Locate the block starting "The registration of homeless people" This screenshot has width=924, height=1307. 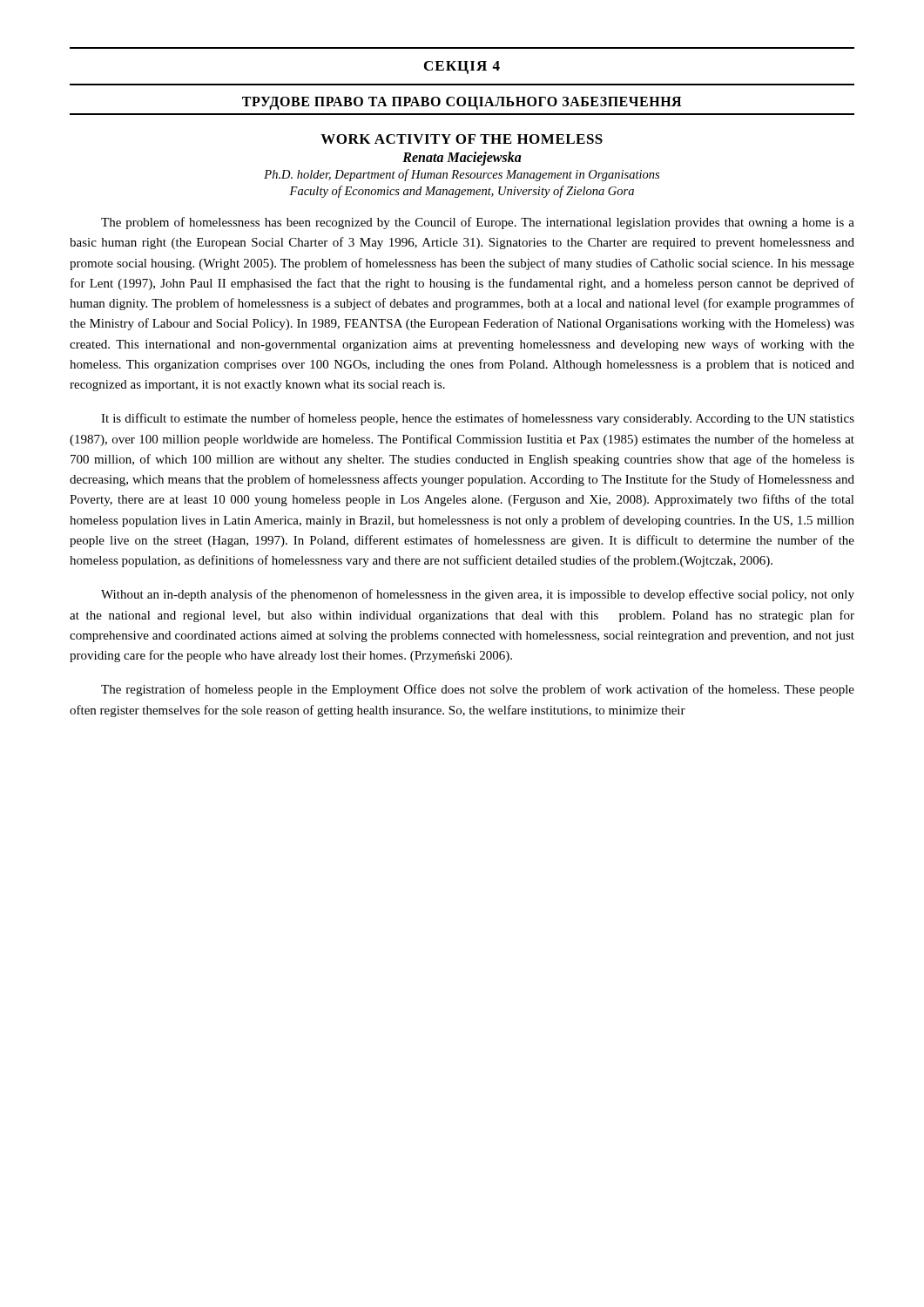click(x=462, y=700)
